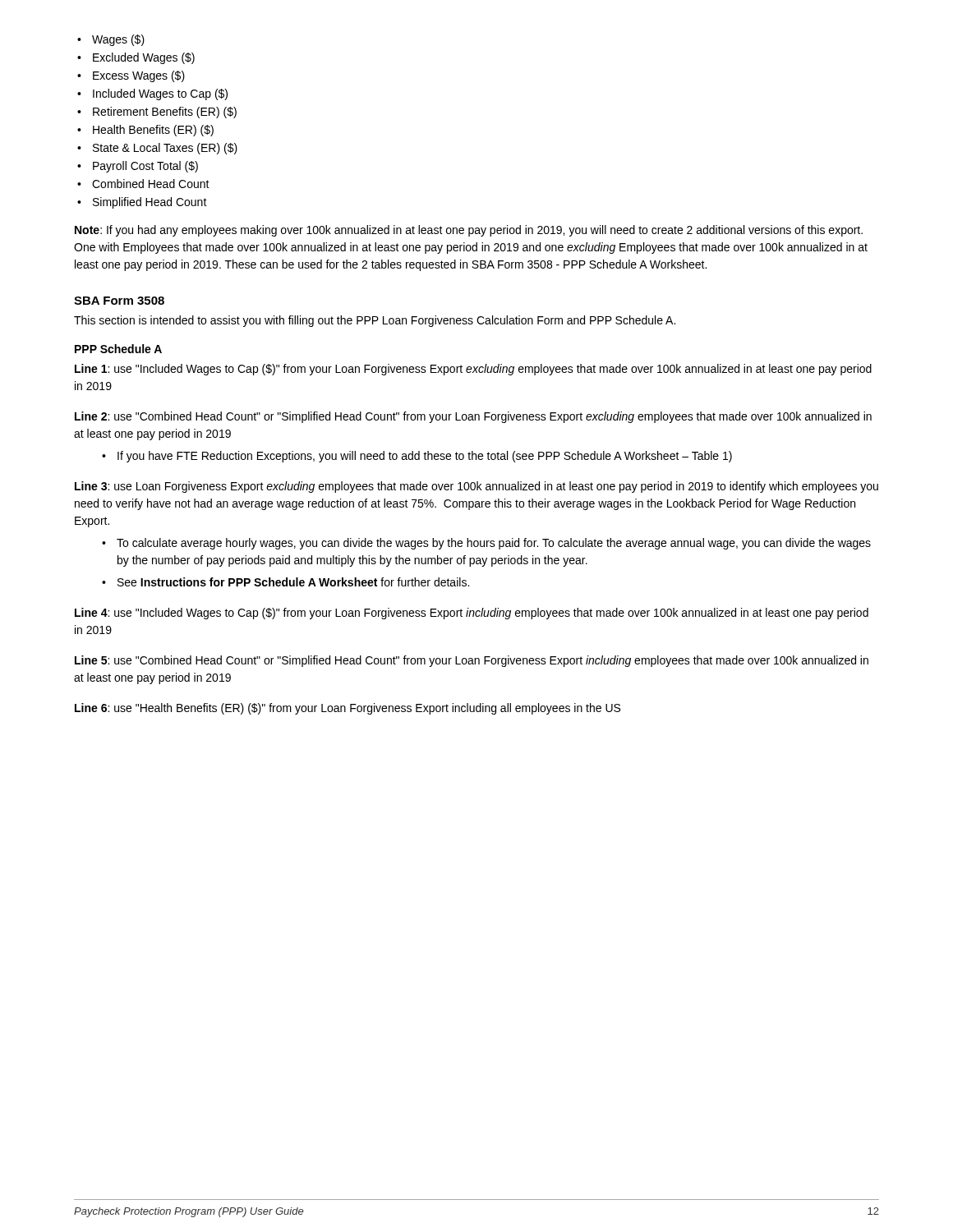Point to "SBA Form 3508"
The width and height of the screenshot is (953, 1232).
tap(119, 300)
